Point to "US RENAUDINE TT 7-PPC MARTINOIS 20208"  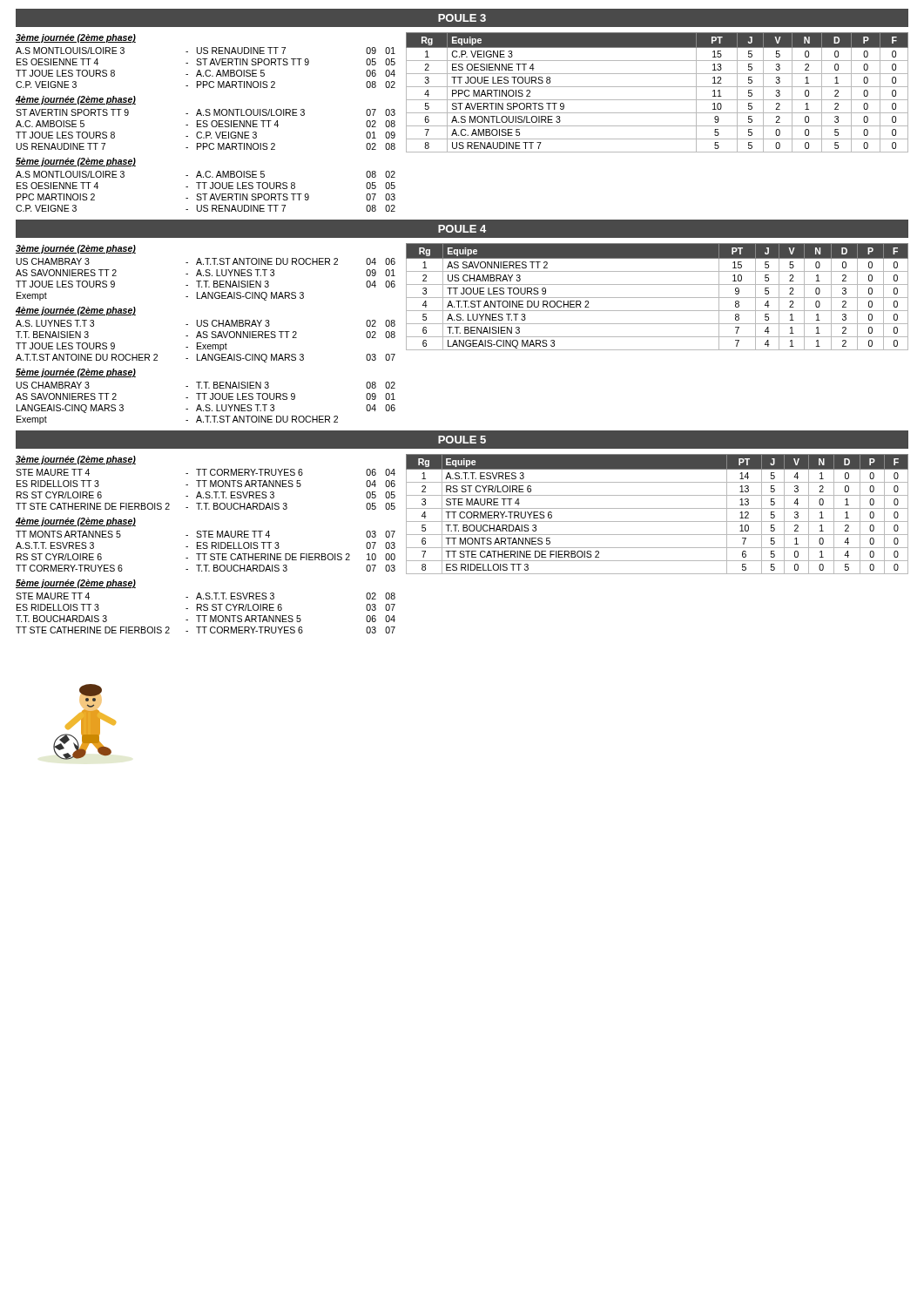[x=206, y=146]
